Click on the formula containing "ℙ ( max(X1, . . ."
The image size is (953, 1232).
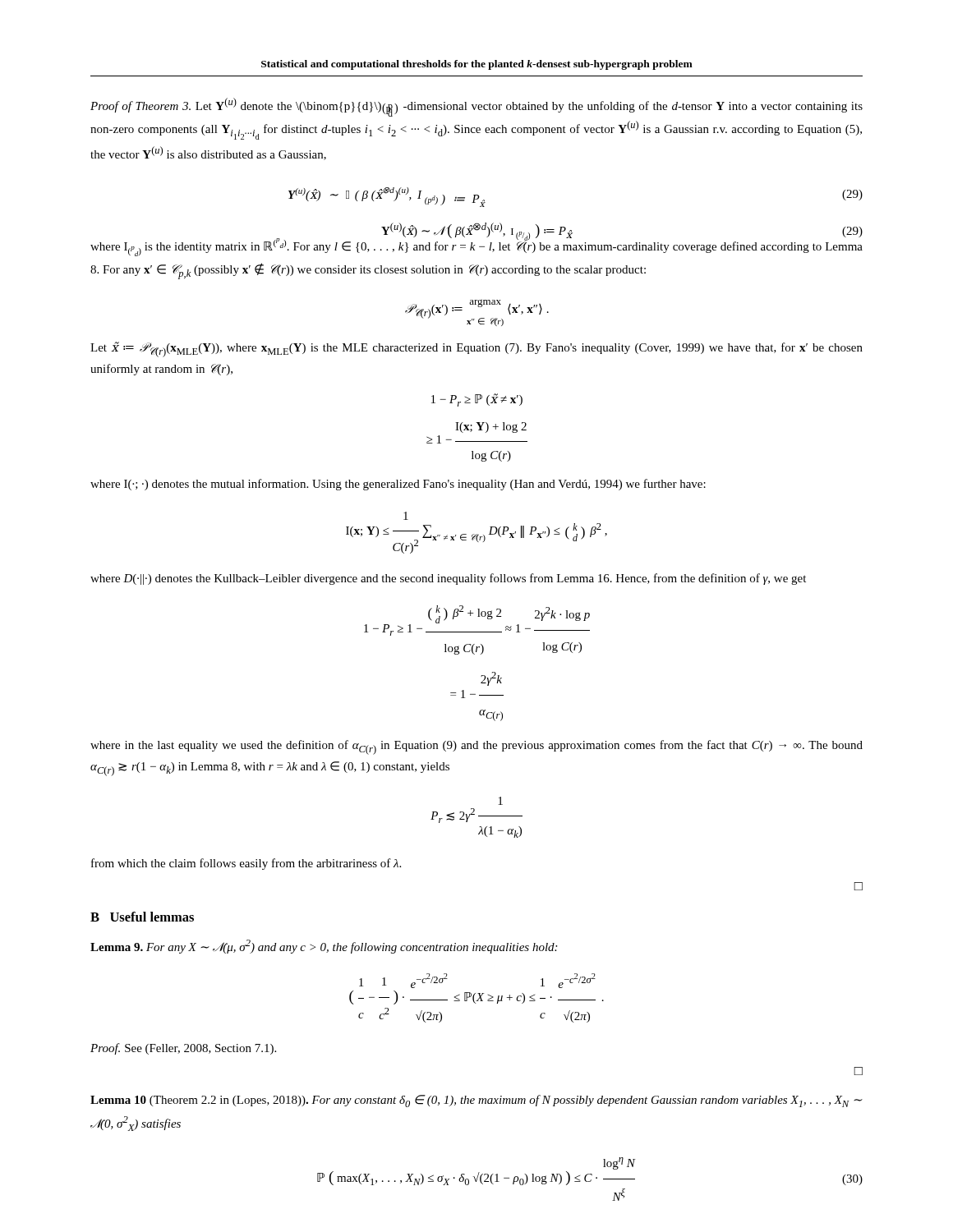tap(590, 1179)
